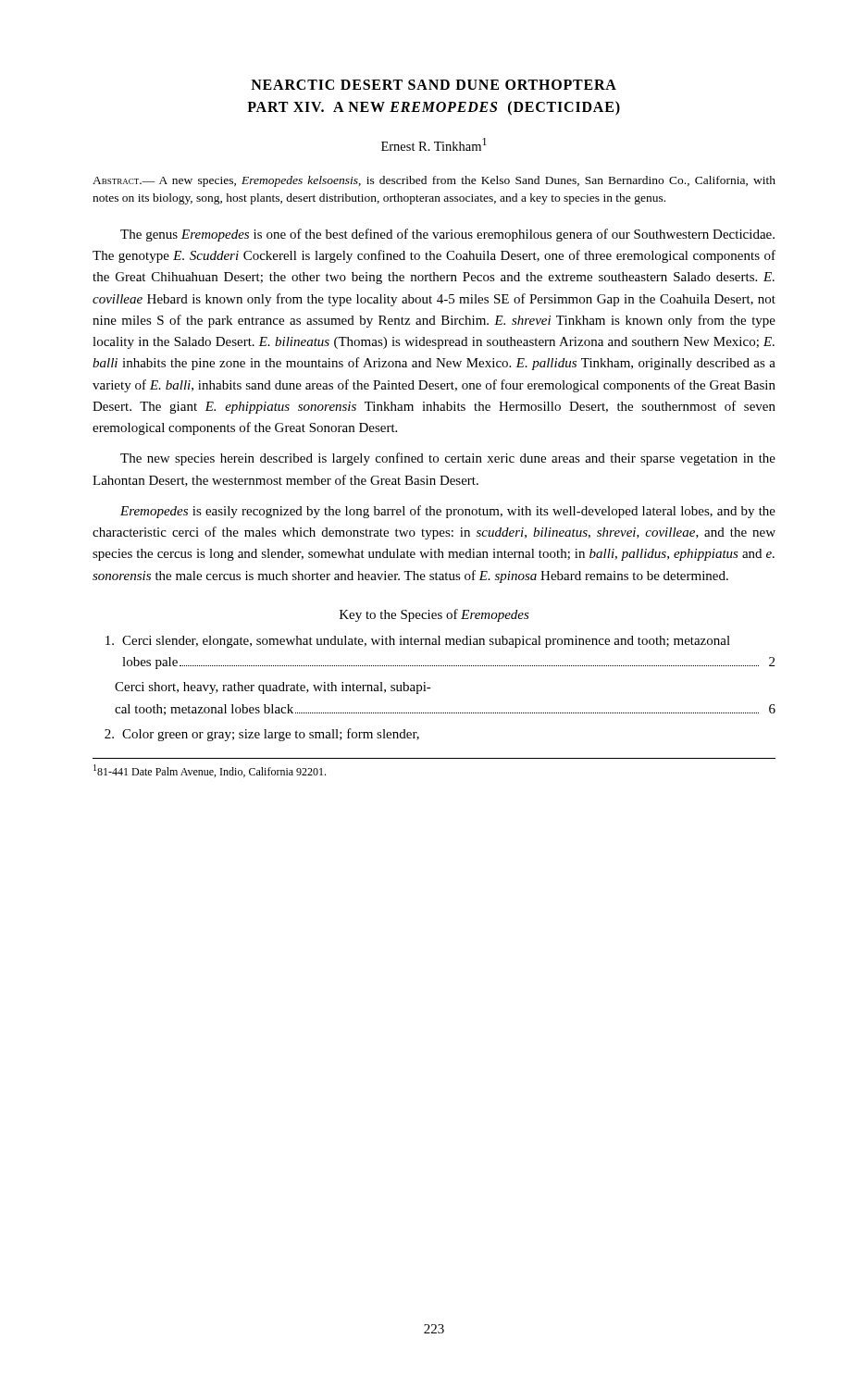Find the block on this page that starts "The new species"

[434, 469]
